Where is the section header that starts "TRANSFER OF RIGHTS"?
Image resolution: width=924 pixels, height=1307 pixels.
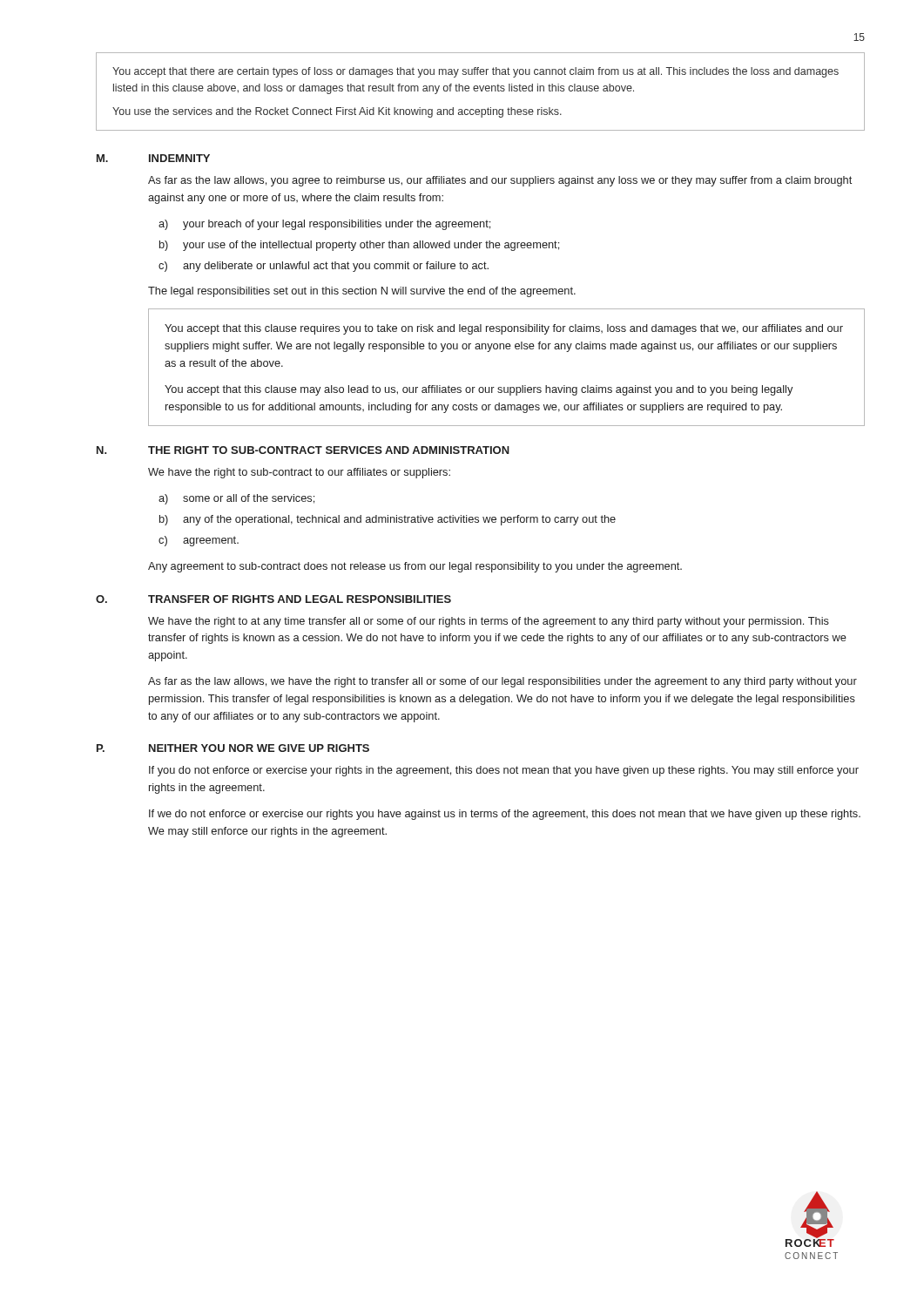[x=300, y=599]
